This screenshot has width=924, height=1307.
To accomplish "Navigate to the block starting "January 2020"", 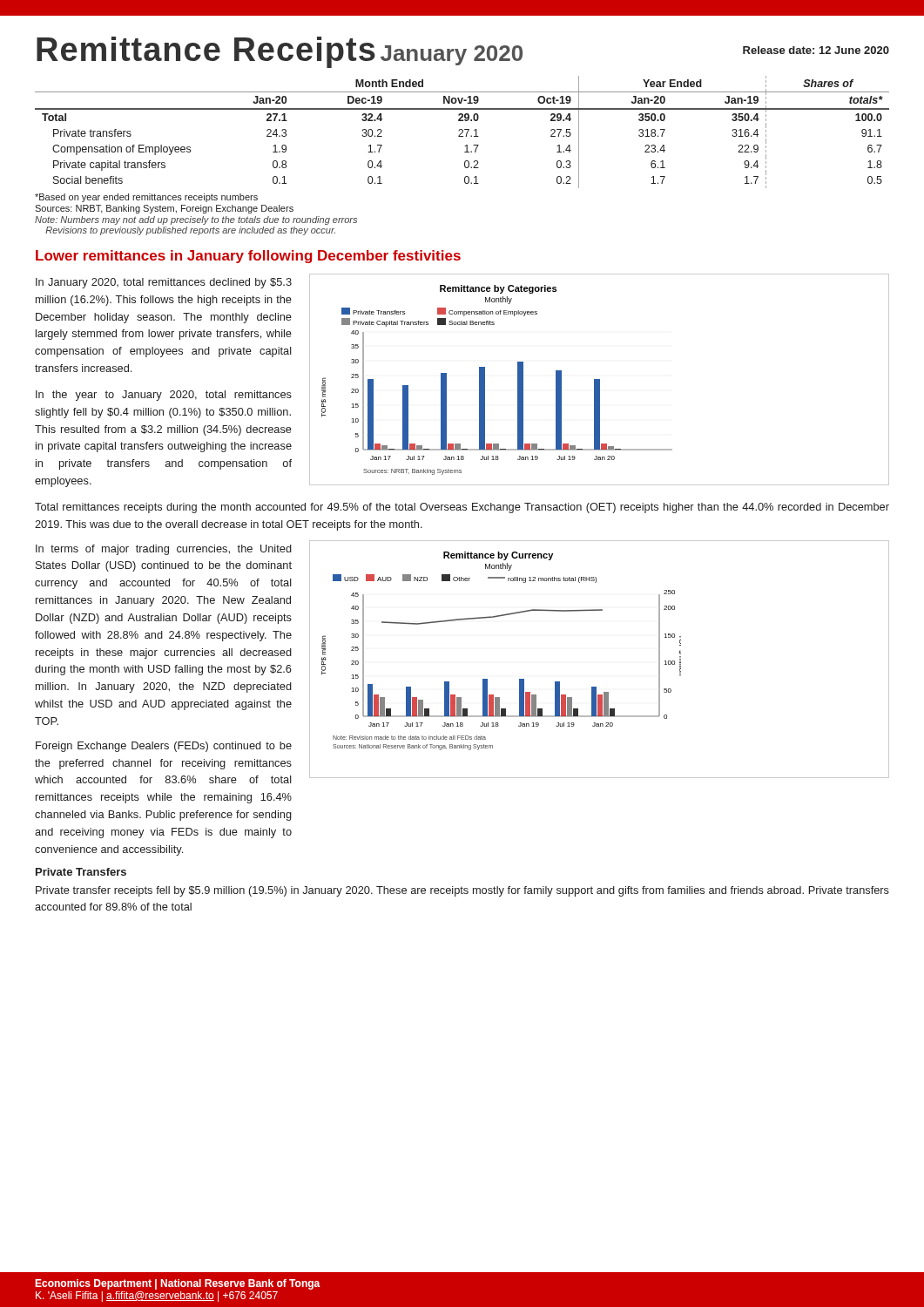I will pyautogui.click(x=452, y=53).
